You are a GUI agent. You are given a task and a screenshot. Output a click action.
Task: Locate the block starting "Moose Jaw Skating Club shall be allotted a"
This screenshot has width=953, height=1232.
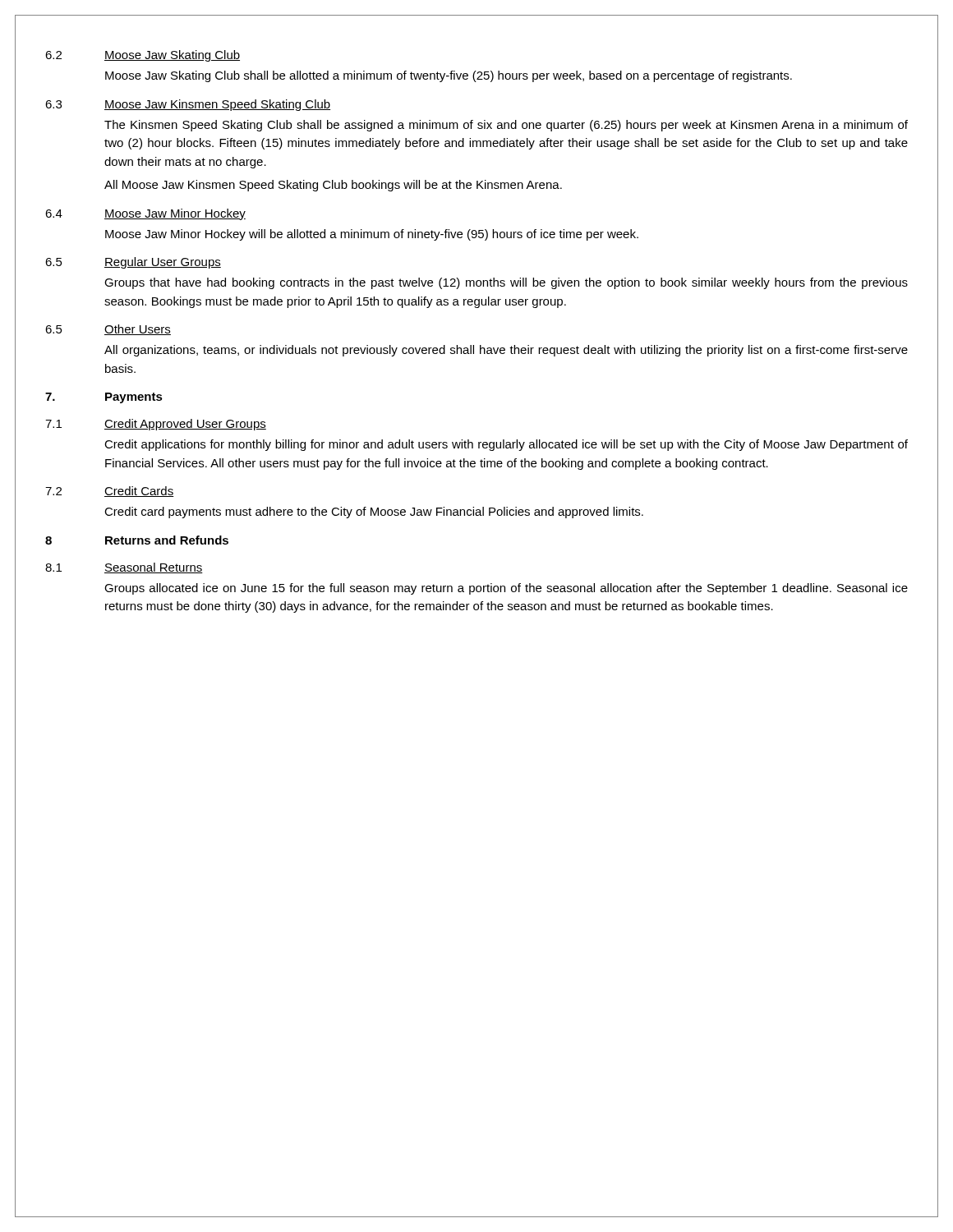click(449, 75)
